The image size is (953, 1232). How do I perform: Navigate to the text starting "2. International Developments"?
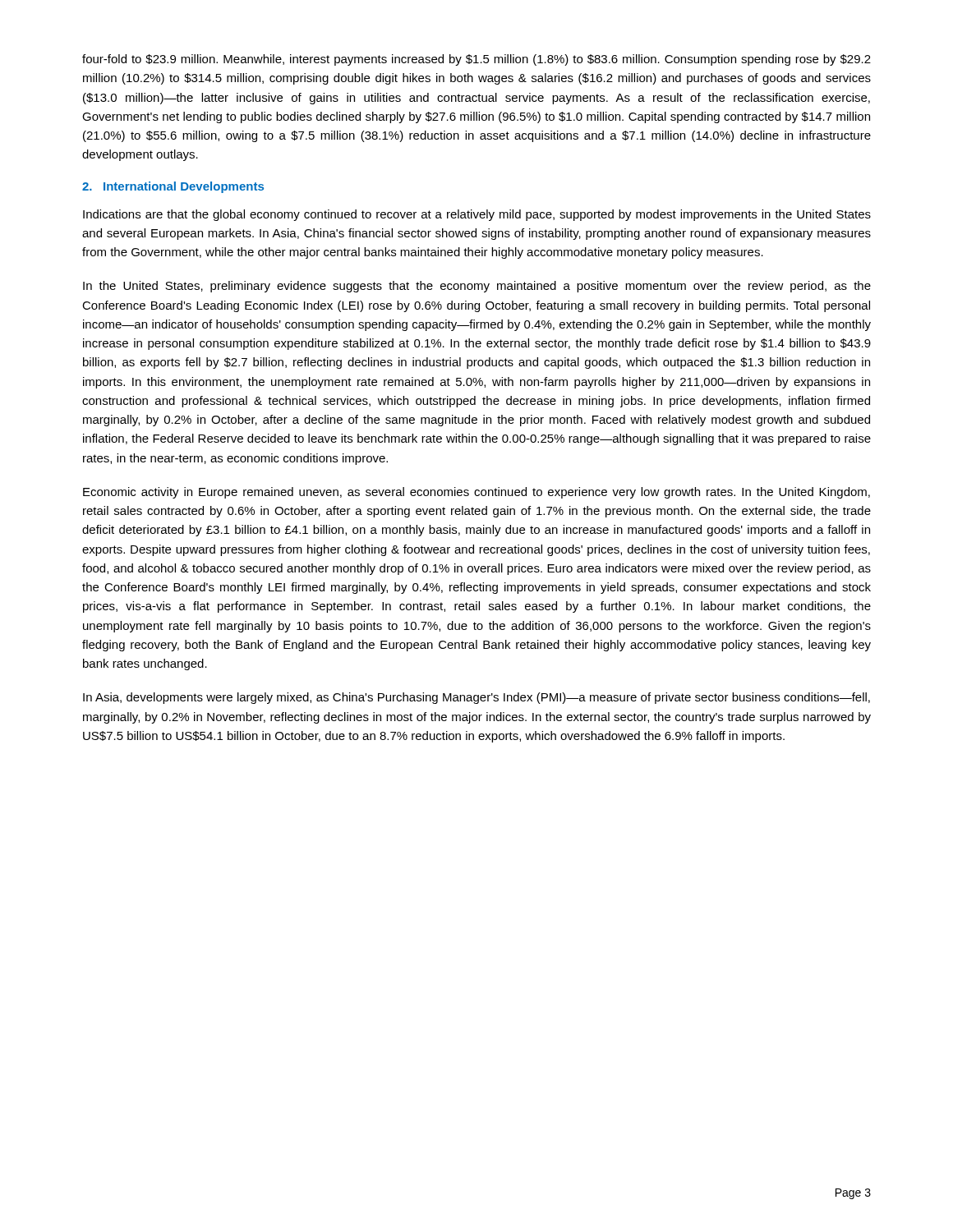click(173, 186)
